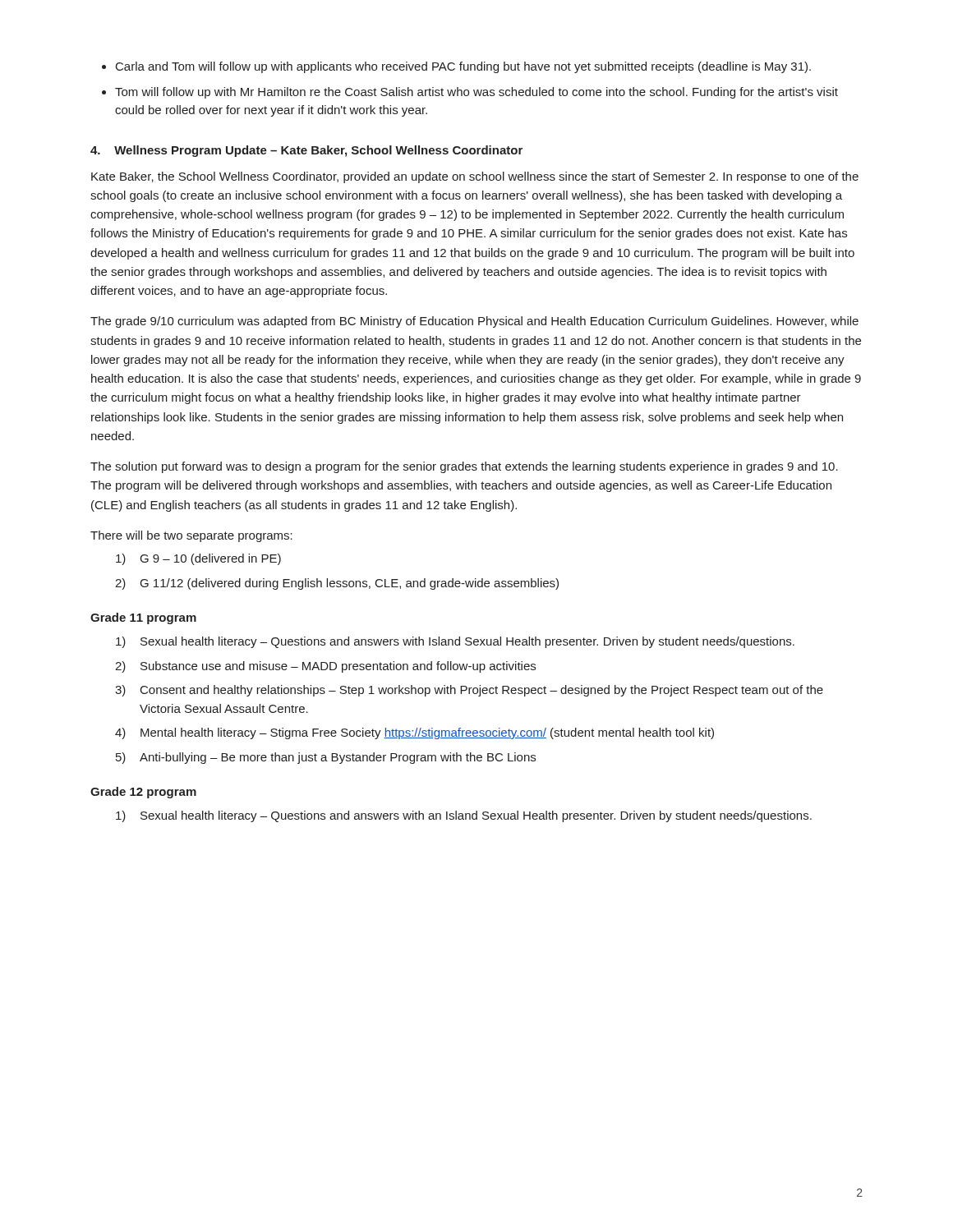The image size is (953, 1232).
Task: Navigate to the block starting "3) Consent and healthy relationships – Step"
Action: [x=469, y=698]
